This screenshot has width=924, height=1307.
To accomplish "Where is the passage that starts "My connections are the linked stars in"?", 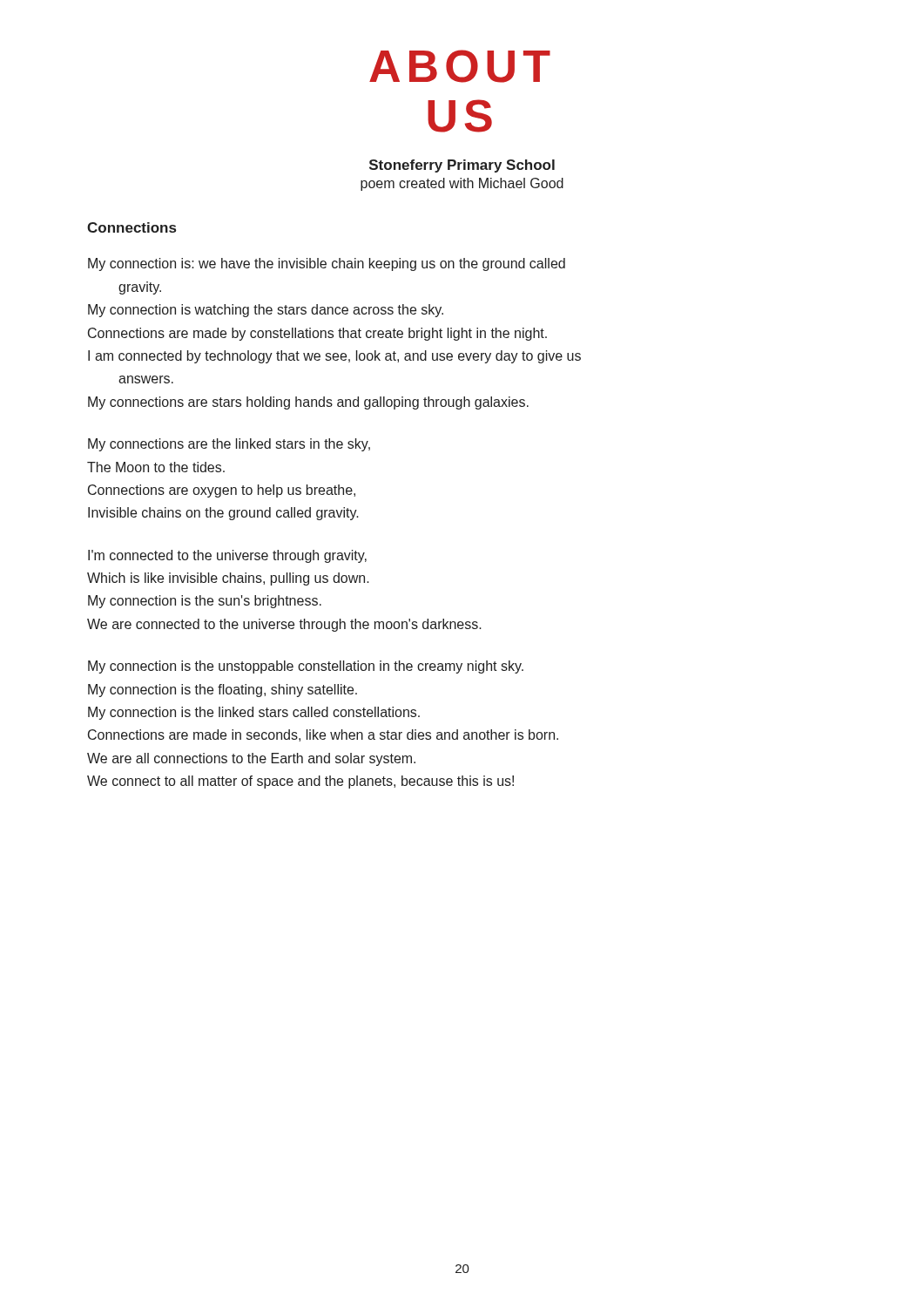I will click(229, 445).
